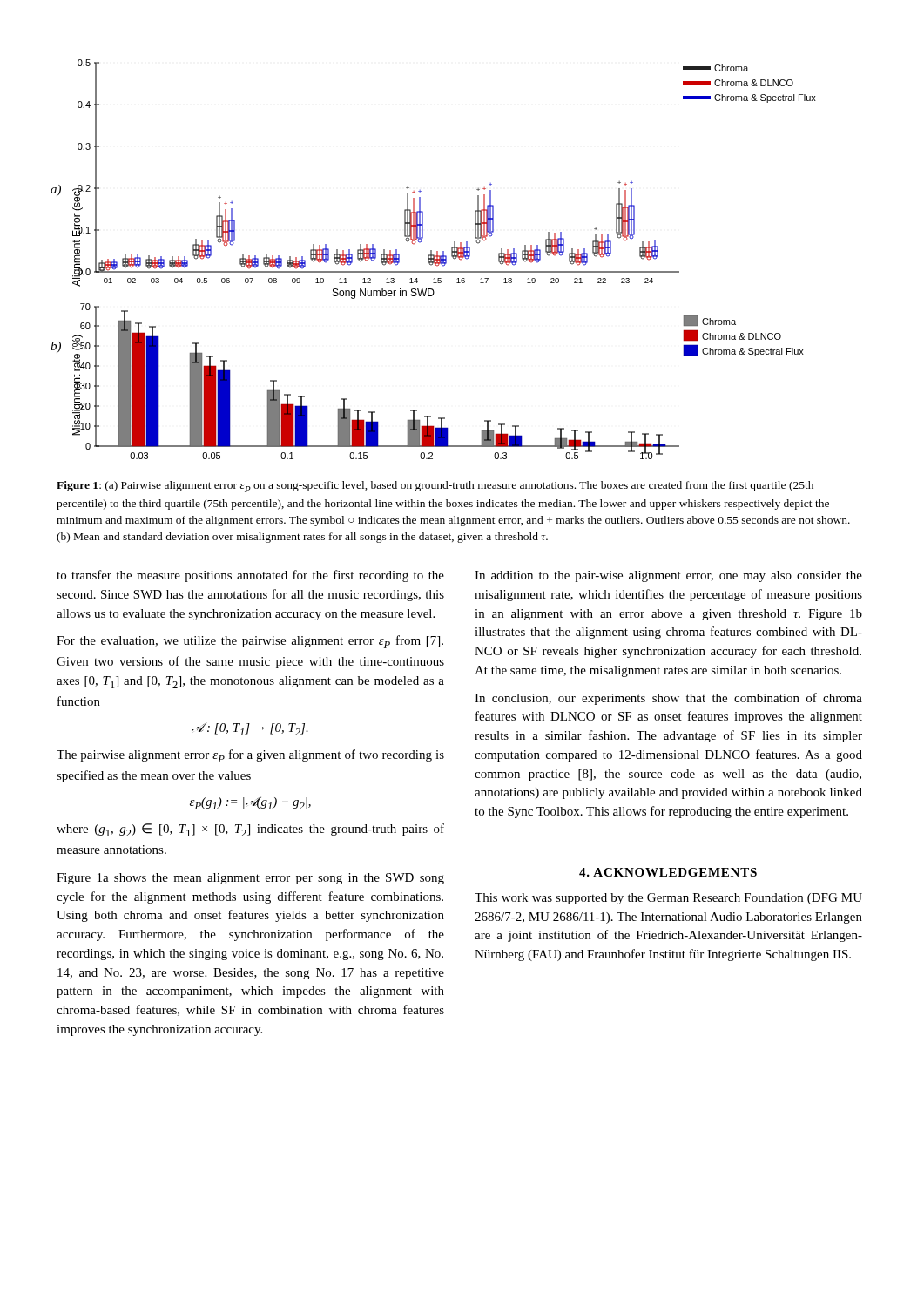Screen dimensions: 1307x924
Task: Locate the text block that reads "to transfer the measure positions annotated for the"
Action: (250, 594)
